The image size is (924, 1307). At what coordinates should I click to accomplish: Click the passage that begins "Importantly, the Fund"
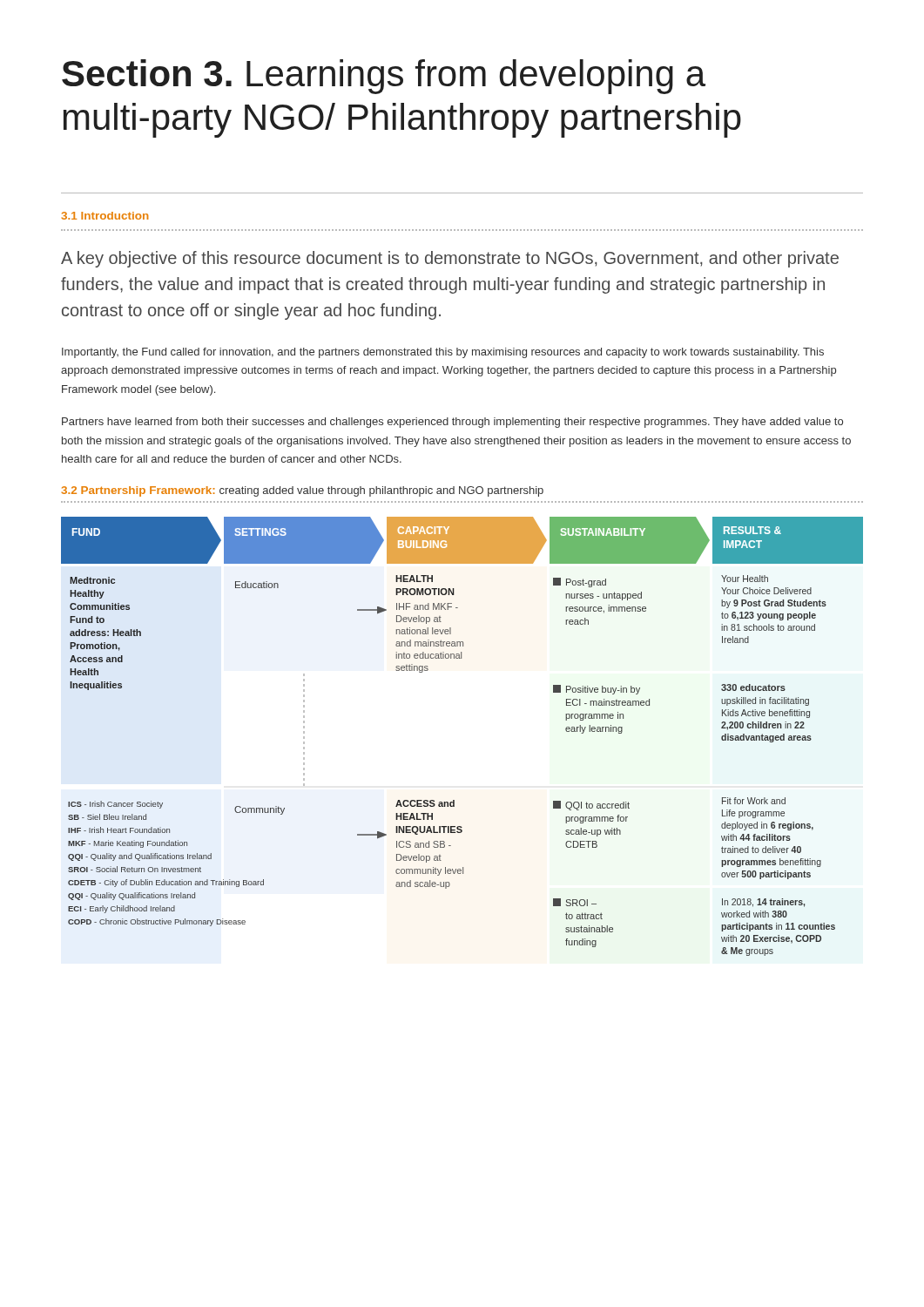coord(449,370)
